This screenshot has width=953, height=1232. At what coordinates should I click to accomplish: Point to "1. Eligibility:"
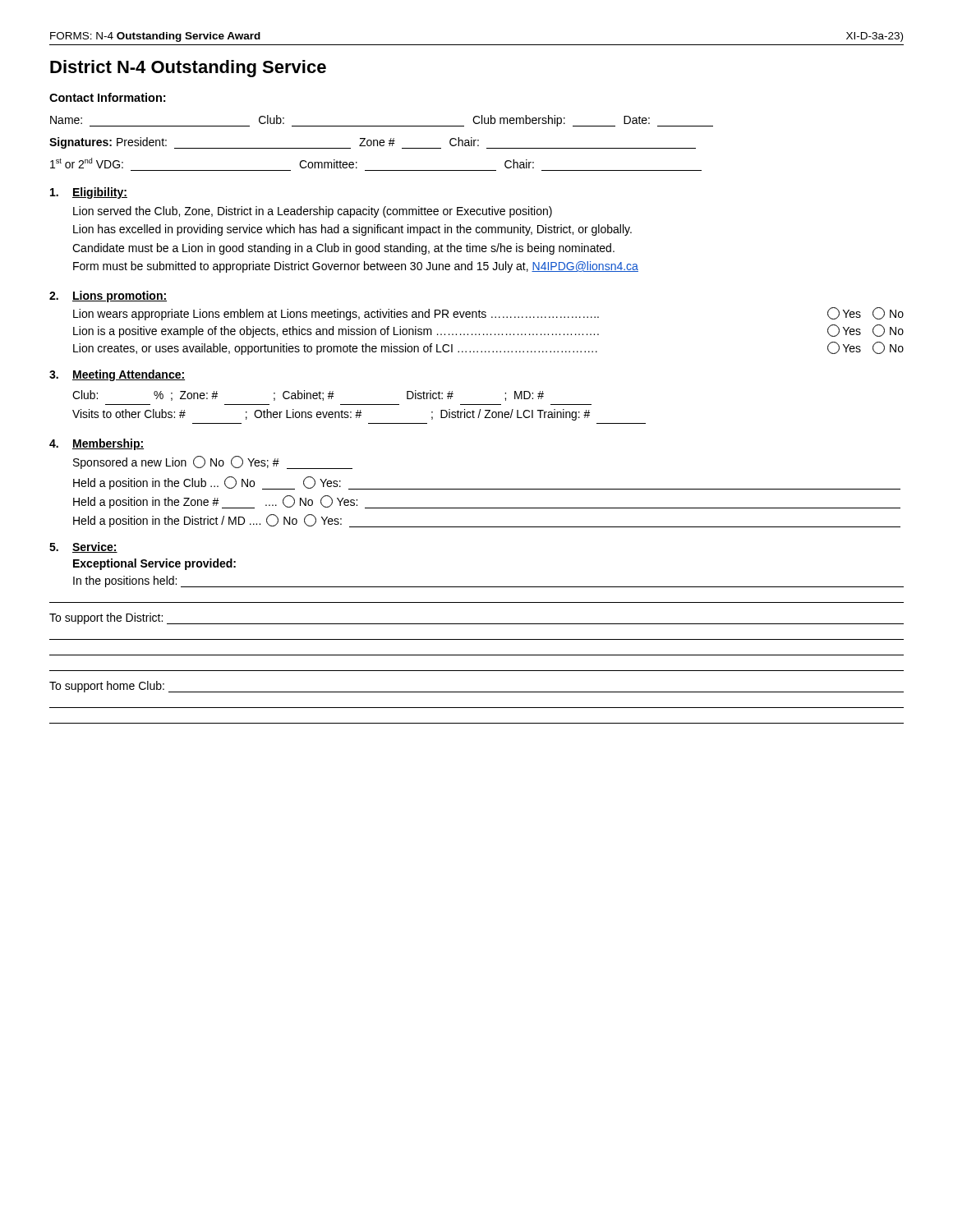click(x=88, y=192)
